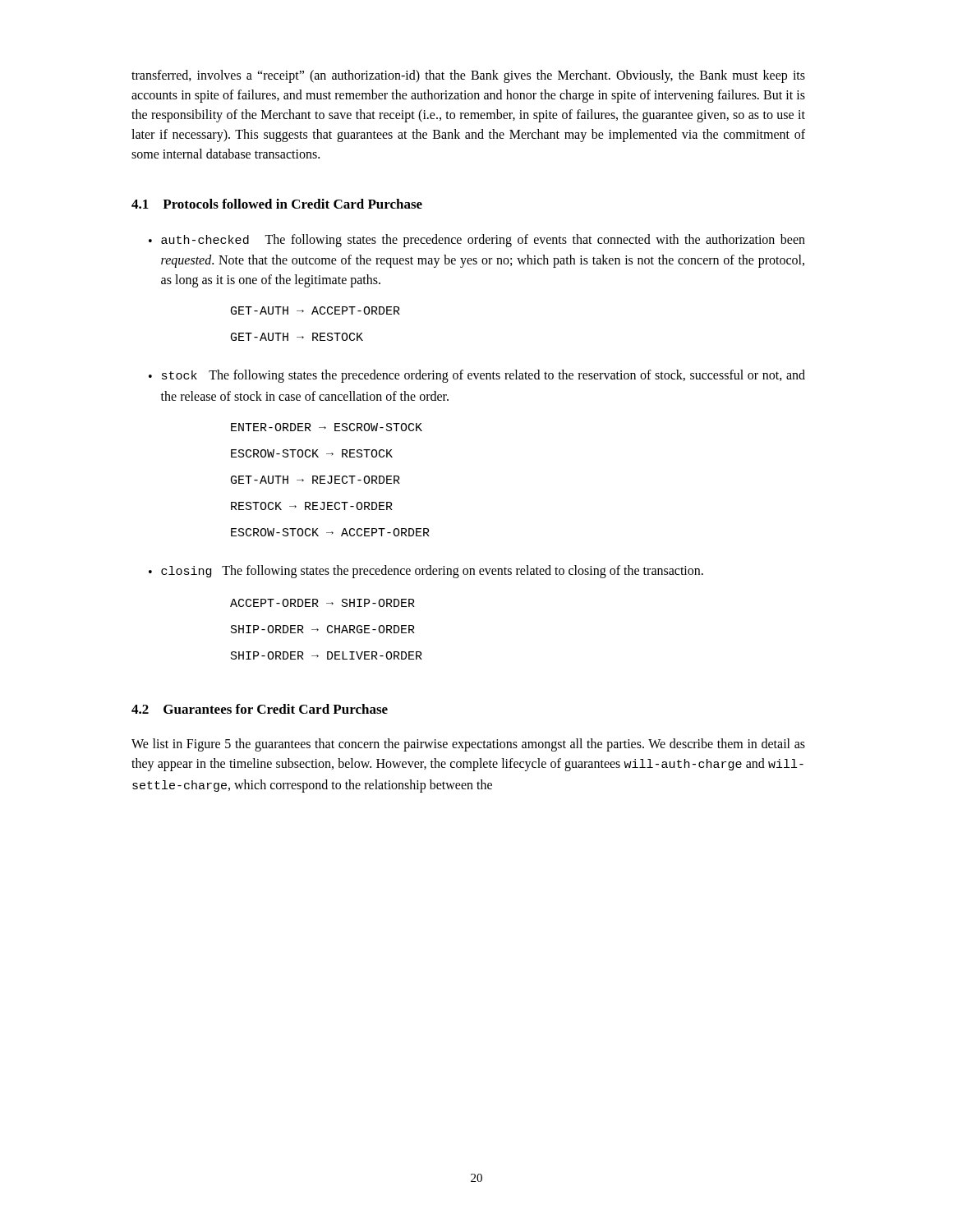
Task: Click on the formula that reads "ENTER-ORDER → ESCROW-STOCK ESCROW-STOCK"
Action: pos(327,427)
